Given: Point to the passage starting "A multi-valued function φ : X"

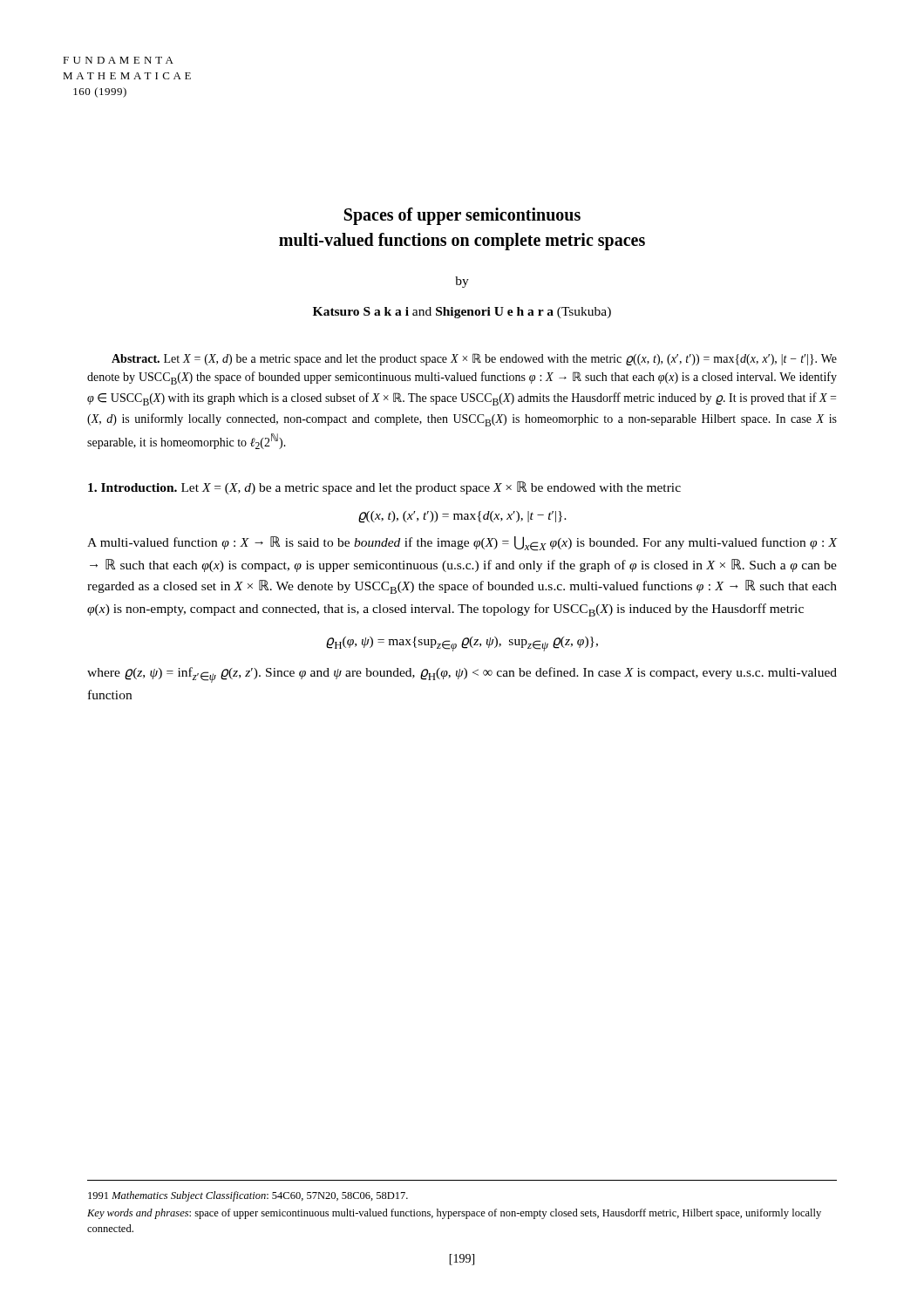Looking at the screenshot, I should tap(462, 577).
